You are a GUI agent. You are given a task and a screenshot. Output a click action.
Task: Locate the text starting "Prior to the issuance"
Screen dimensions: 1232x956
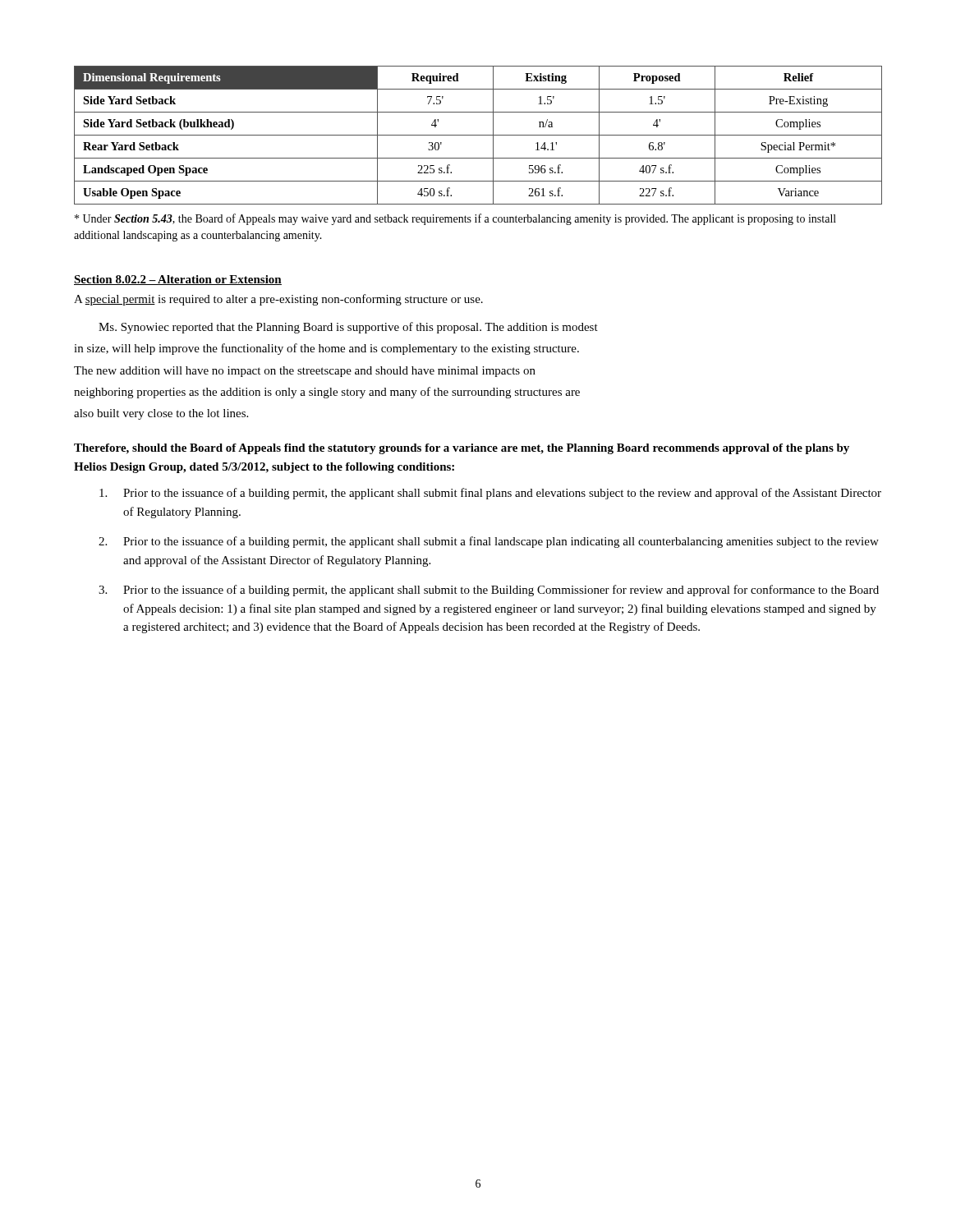pos(490,503)
